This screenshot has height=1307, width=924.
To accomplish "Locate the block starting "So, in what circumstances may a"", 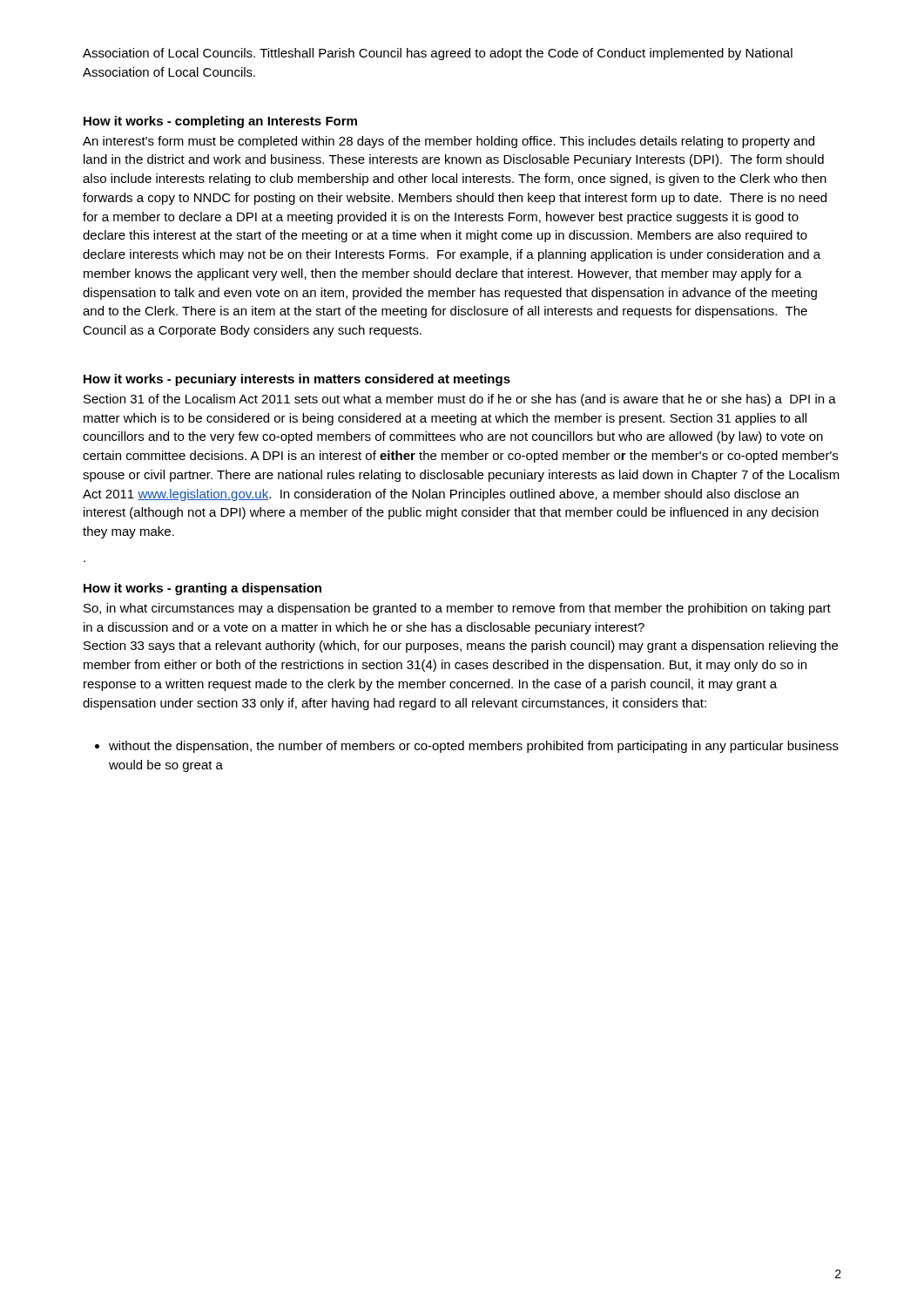I will 461,655.
